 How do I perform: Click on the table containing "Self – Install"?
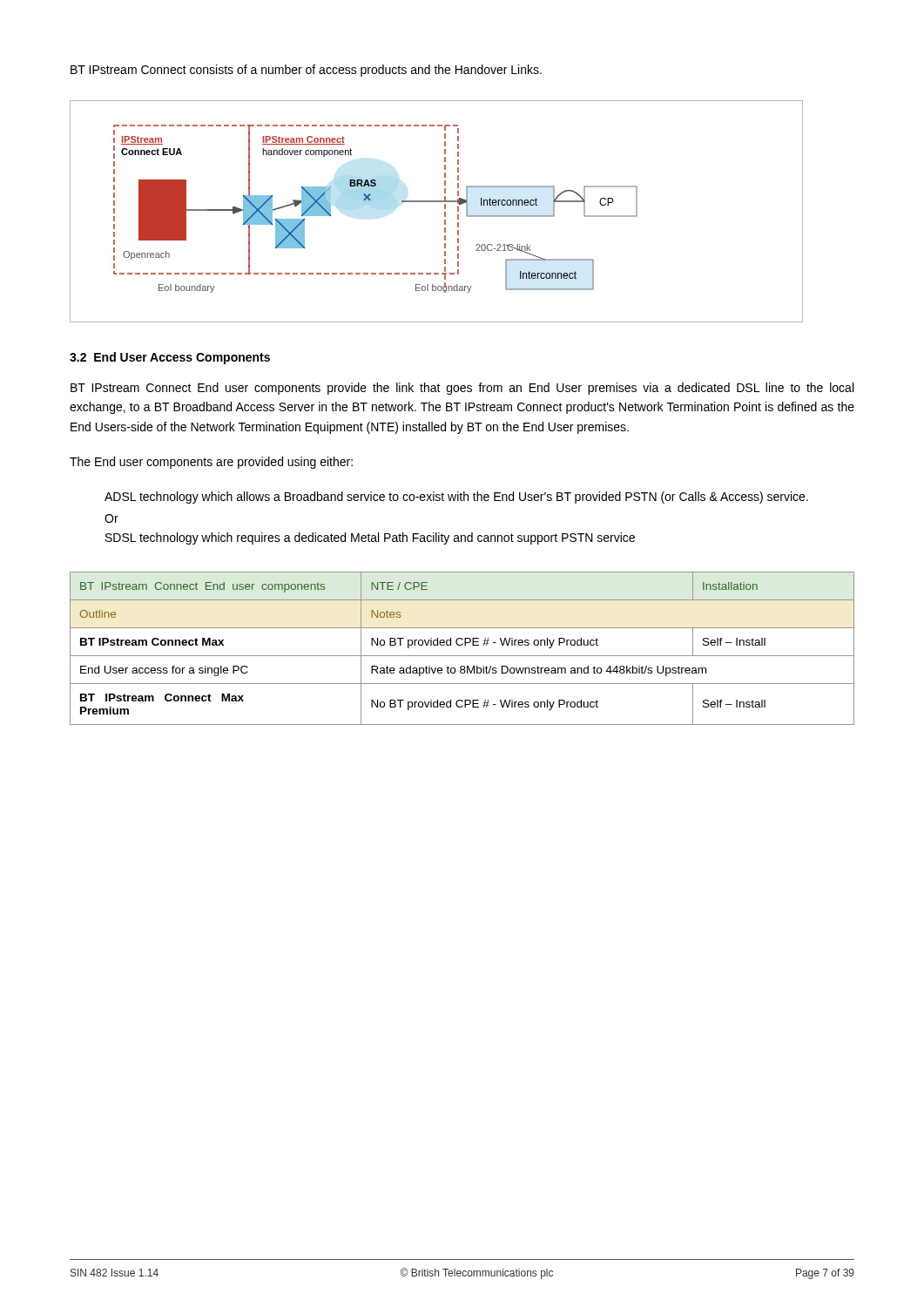pos(462,648)
